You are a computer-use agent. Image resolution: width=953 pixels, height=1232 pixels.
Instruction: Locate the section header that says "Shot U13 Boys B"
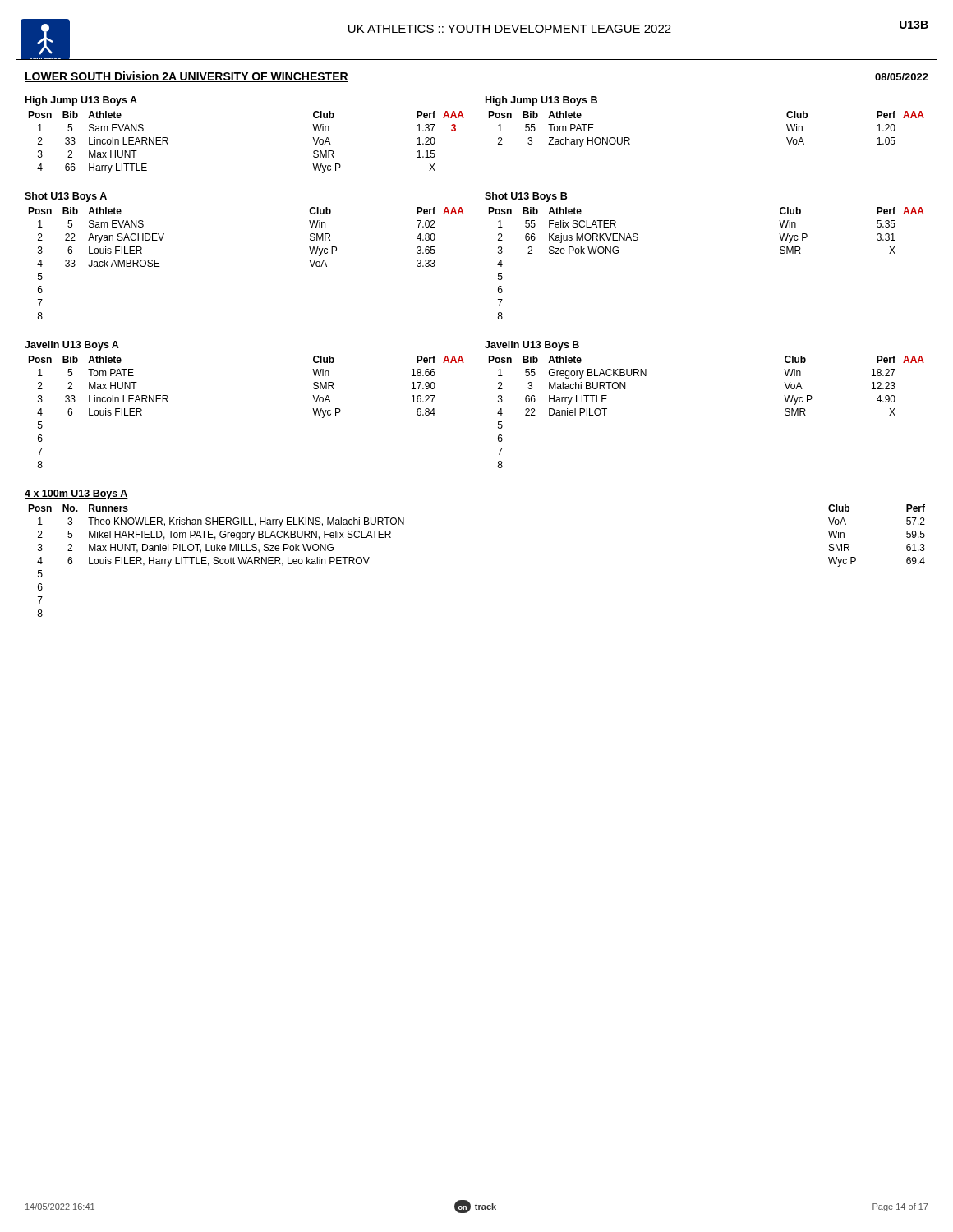[x=526, y=196]
